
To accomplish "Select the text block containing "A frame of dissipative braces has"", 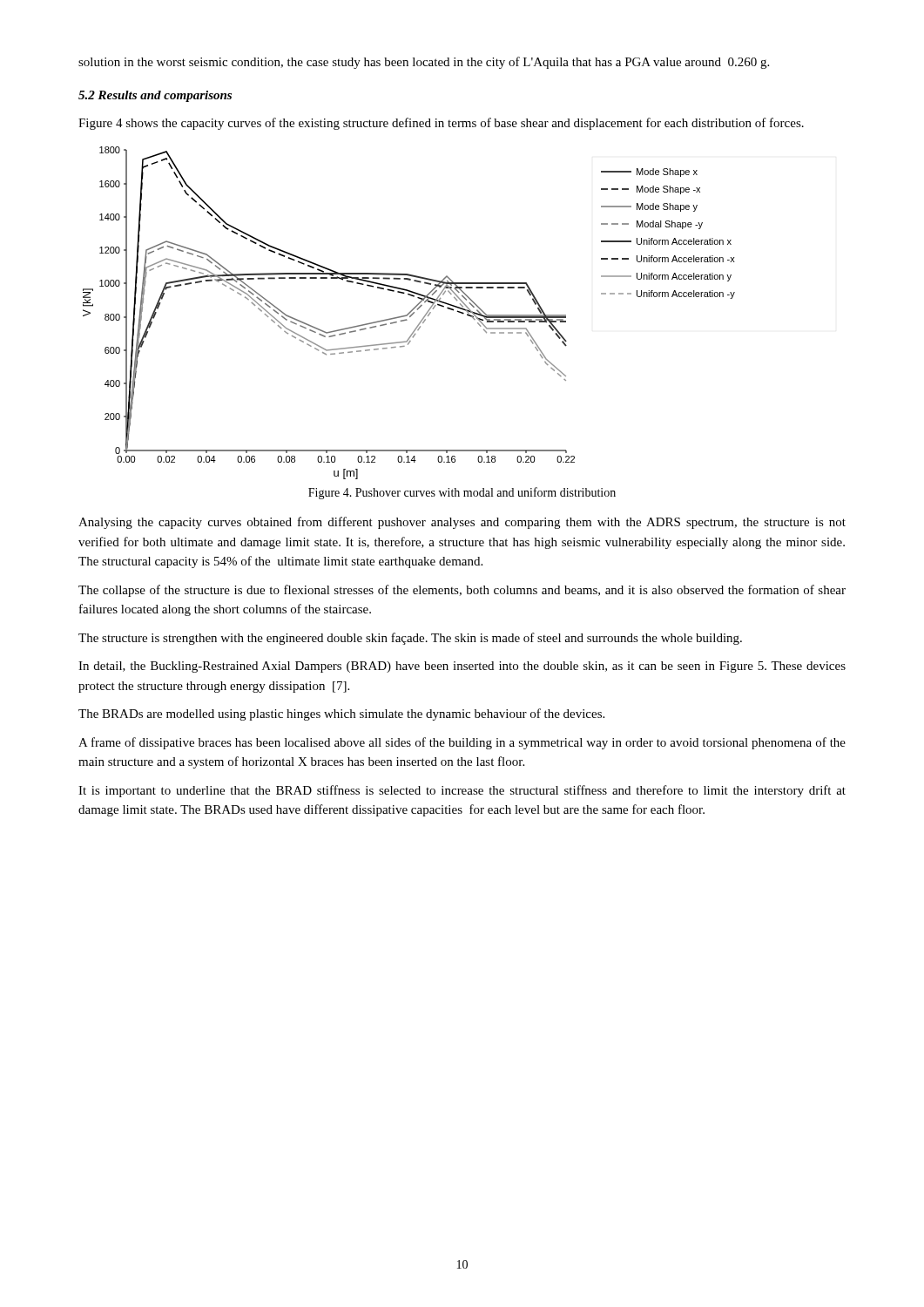I will 462,752.
